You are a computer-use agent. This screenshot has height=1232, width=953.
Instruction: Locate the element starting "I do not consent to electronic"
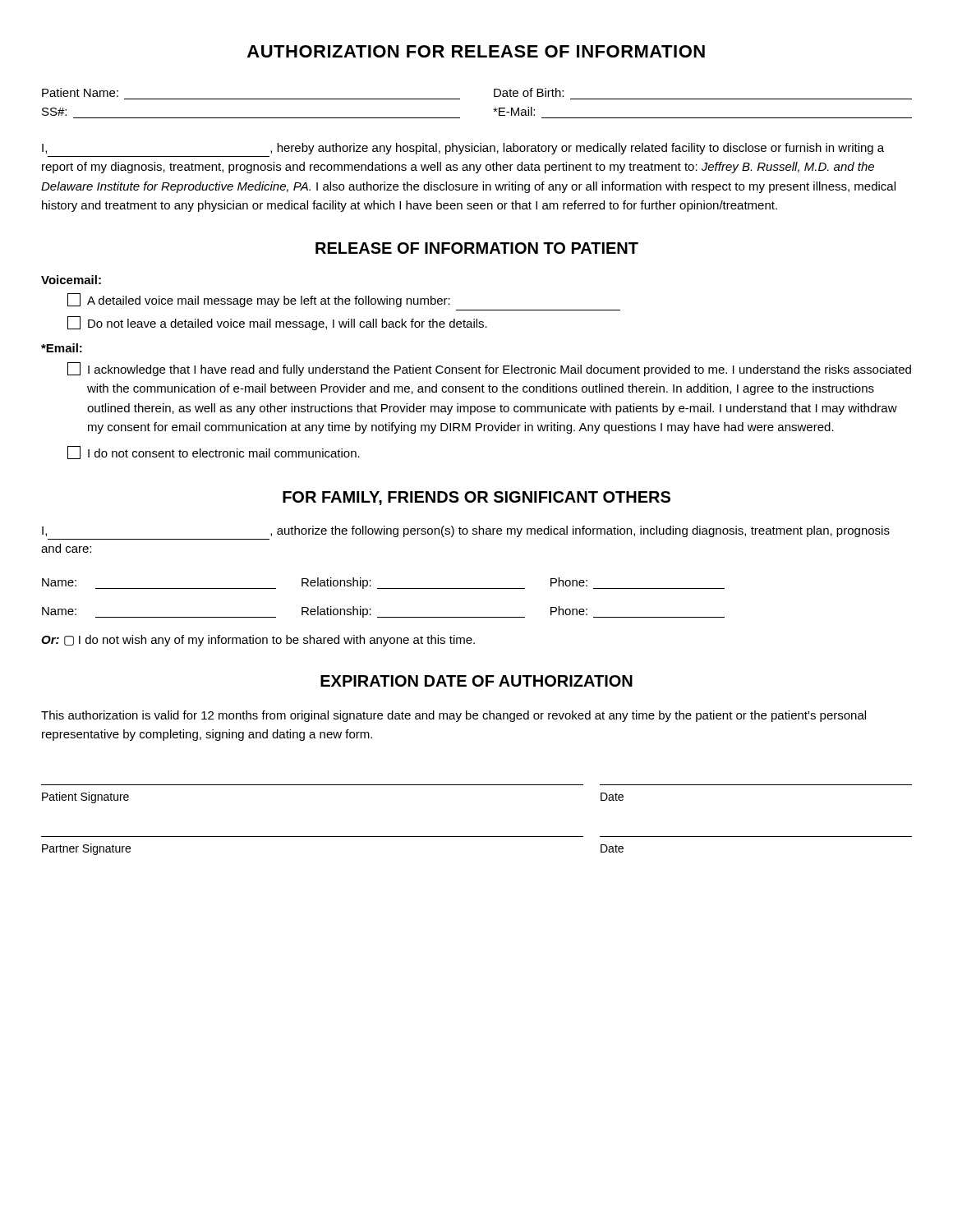coord(214,453)
